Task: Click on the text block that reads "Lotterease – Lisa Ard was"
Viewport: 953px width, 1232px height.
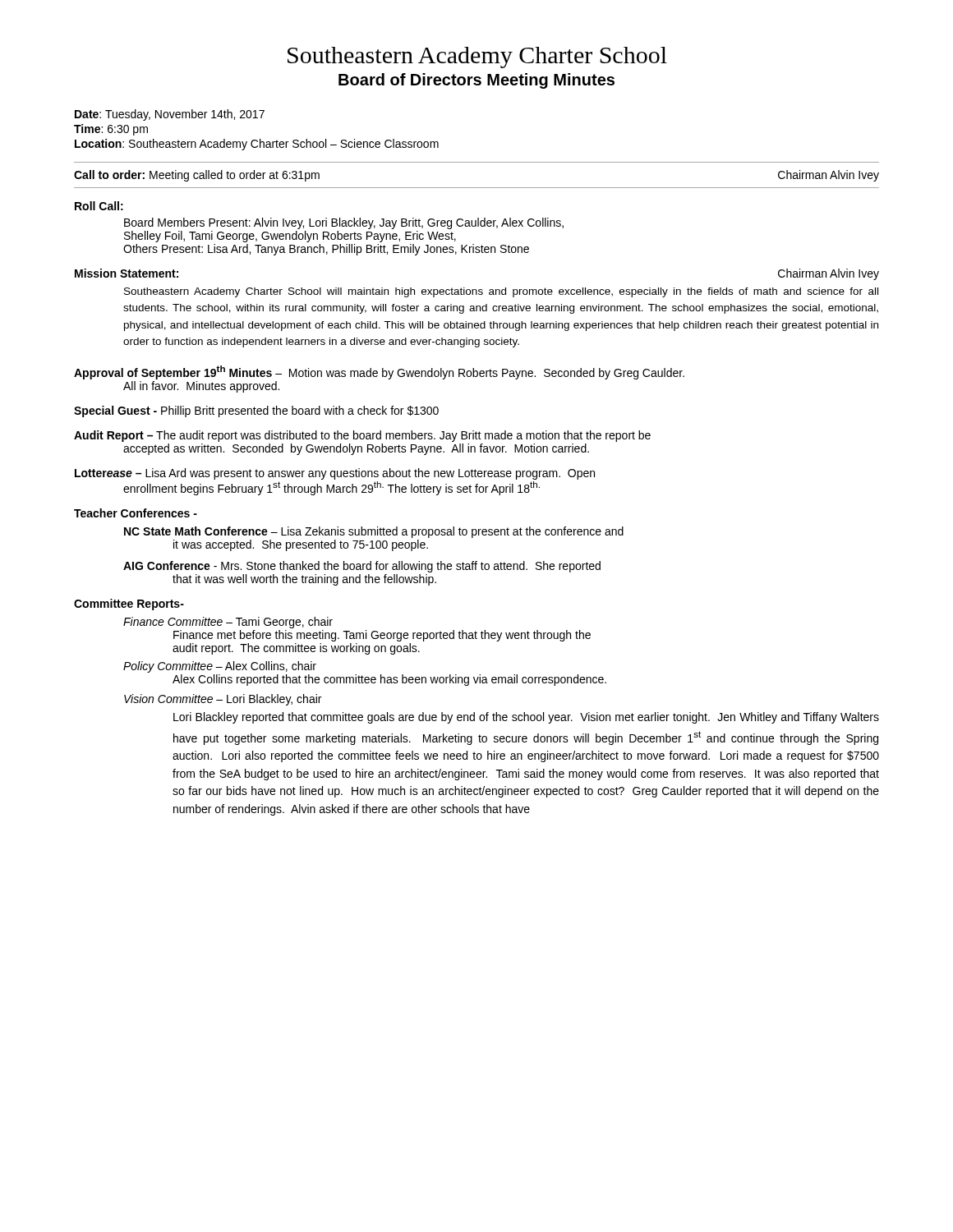Action: click(335, 481)
